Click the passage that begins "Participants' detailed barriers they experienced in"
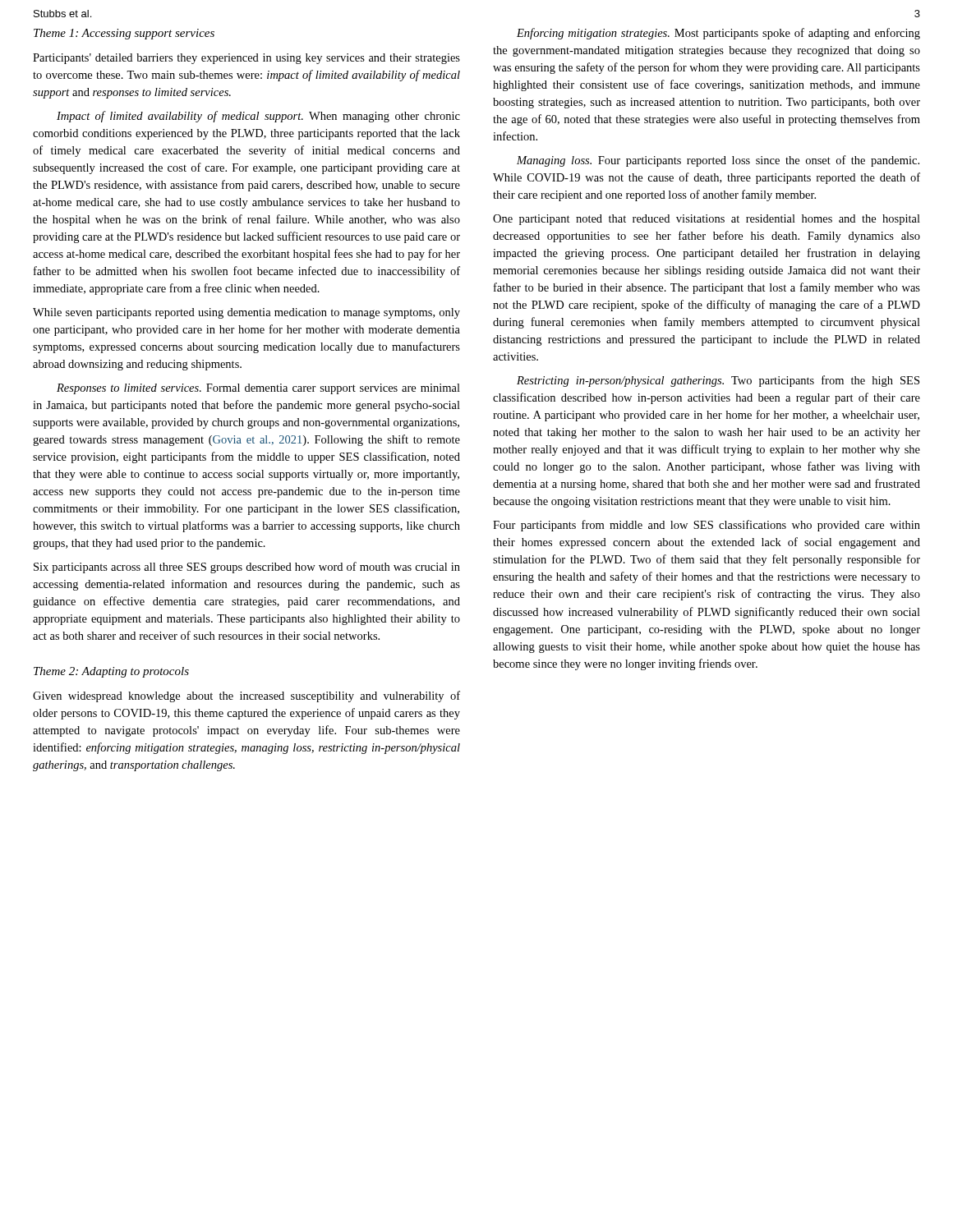 tap(246, 75)
